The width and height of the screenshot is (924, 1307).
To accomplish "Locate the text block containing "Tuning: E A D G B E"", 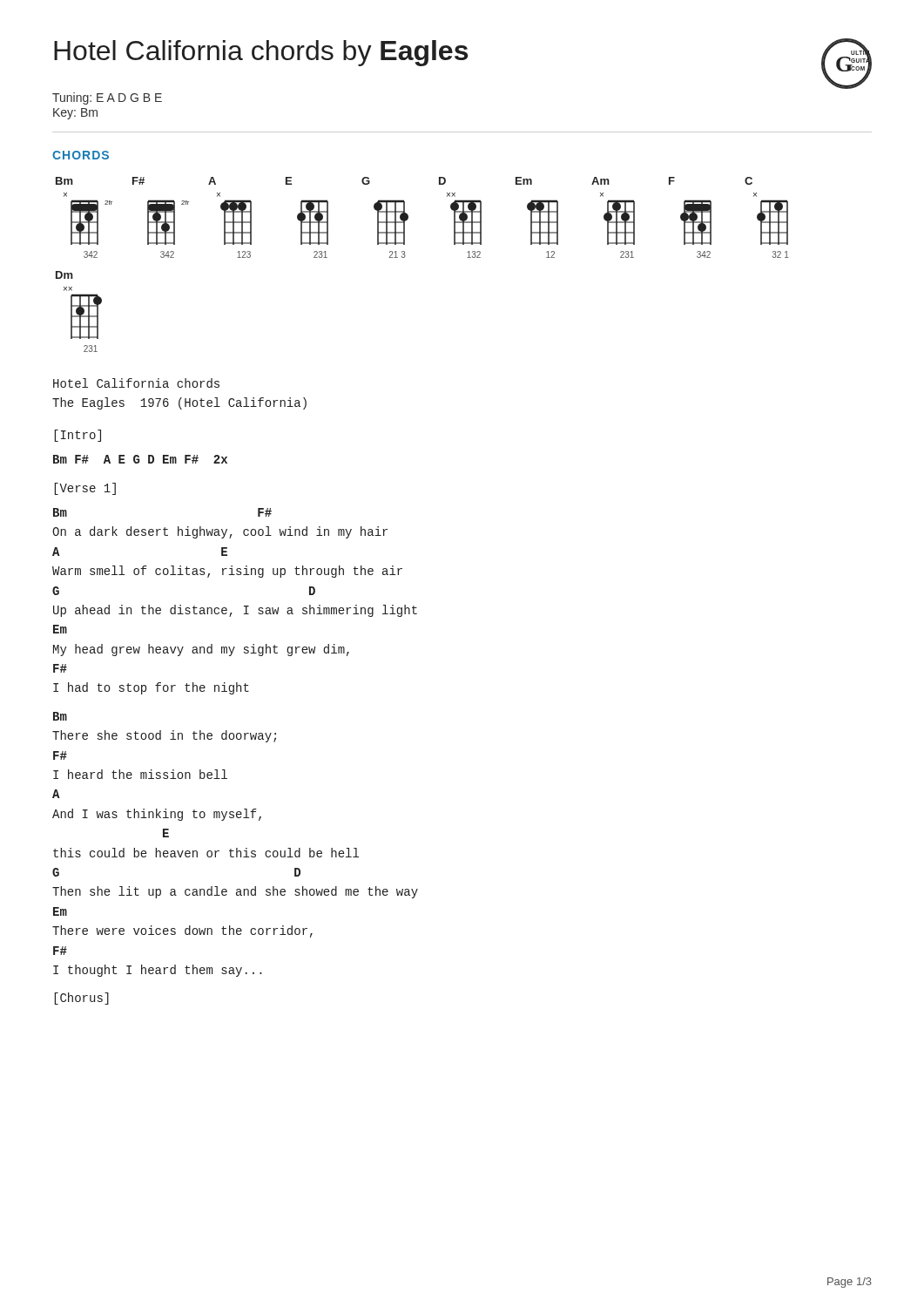I will pyautogui.click(x=107, y=98).
